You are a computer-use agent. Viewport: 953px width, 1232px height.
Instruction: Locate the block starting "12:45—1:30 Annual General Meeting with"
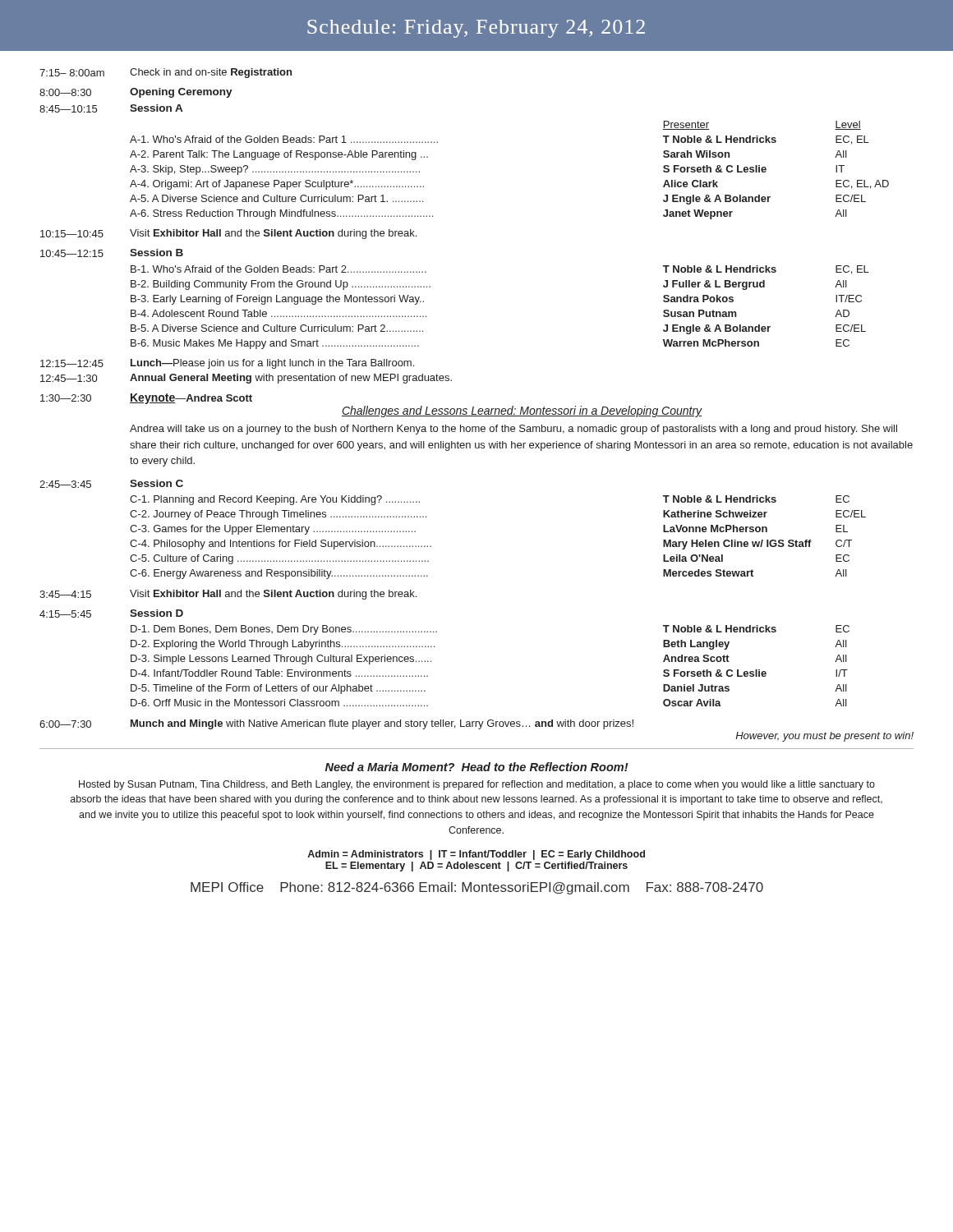(x=246, y=379)
